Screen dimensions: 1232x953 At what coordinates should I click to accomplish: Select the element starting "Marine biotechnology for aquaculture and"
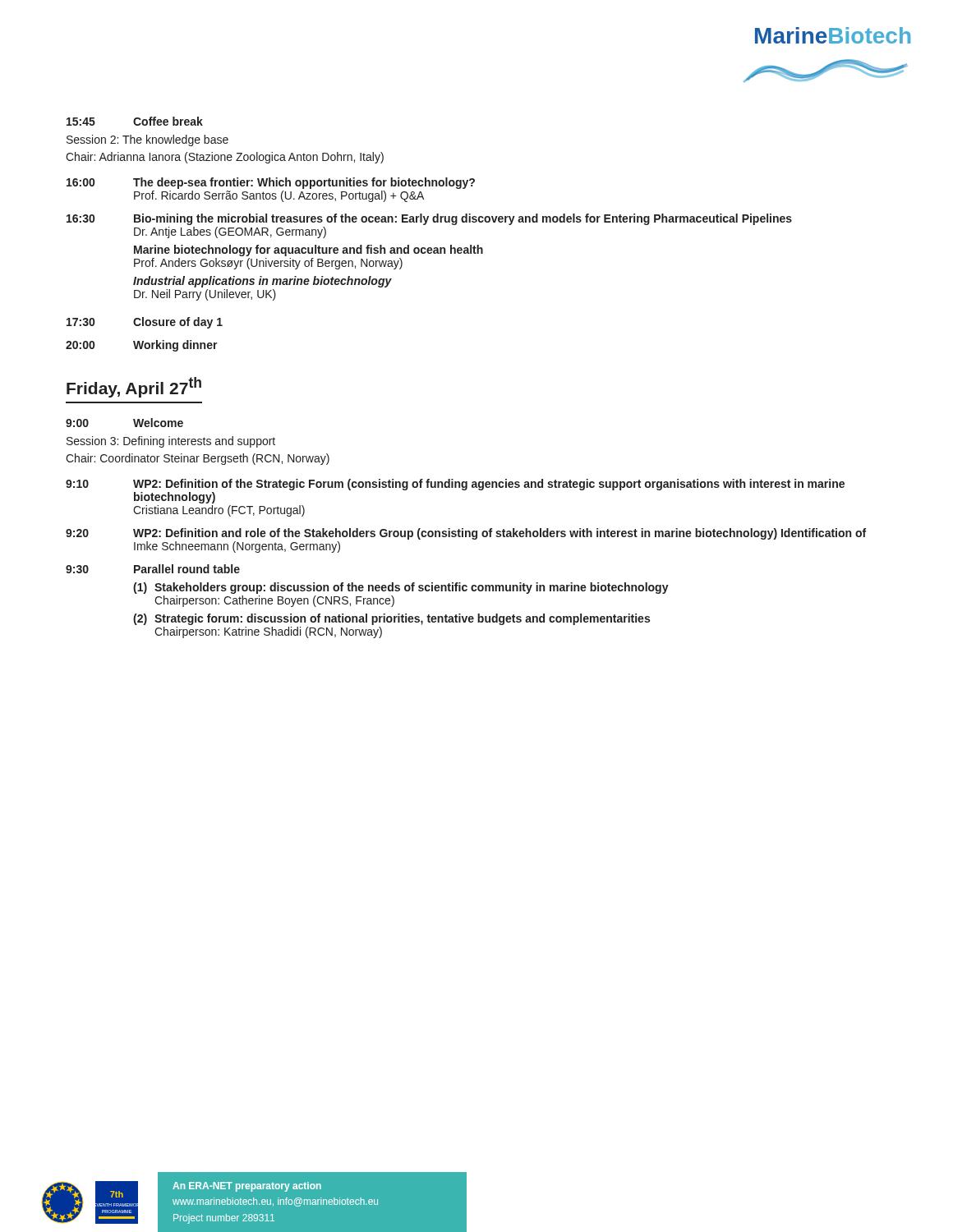[308, 251]
